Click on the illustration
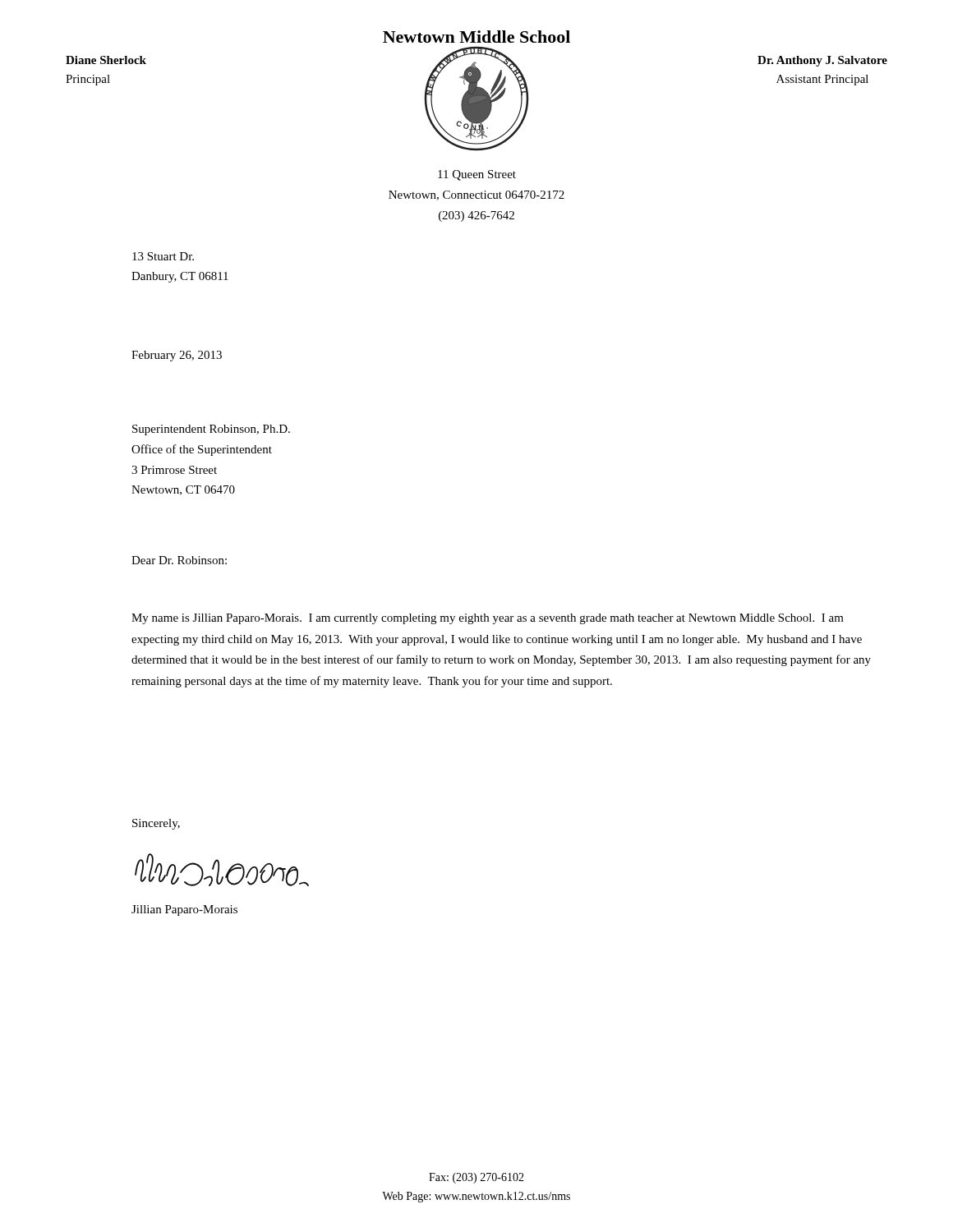953x1232 pixels. (251, 868)
